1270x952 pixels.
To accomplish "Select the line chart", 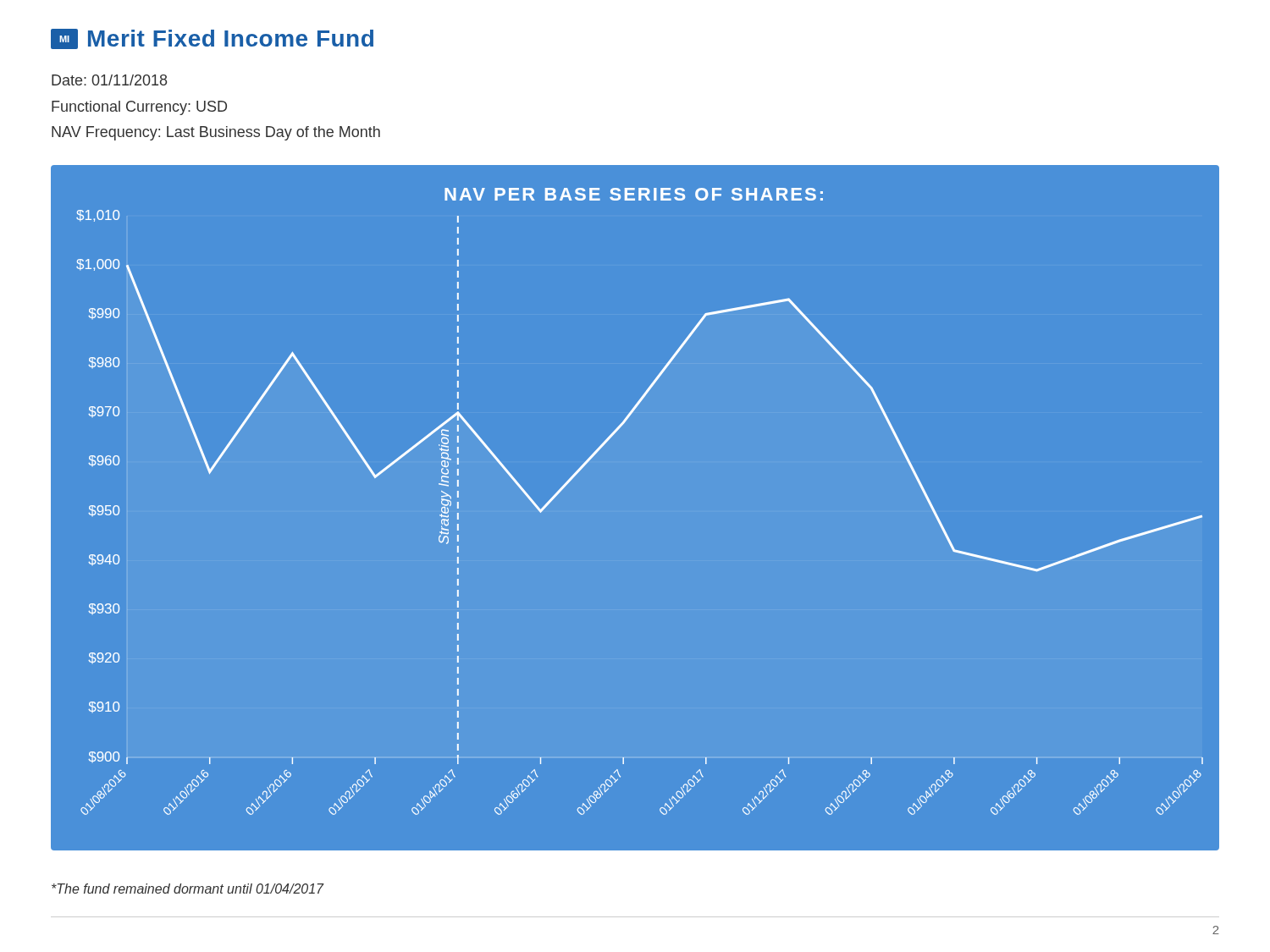I will pos(635,508).
